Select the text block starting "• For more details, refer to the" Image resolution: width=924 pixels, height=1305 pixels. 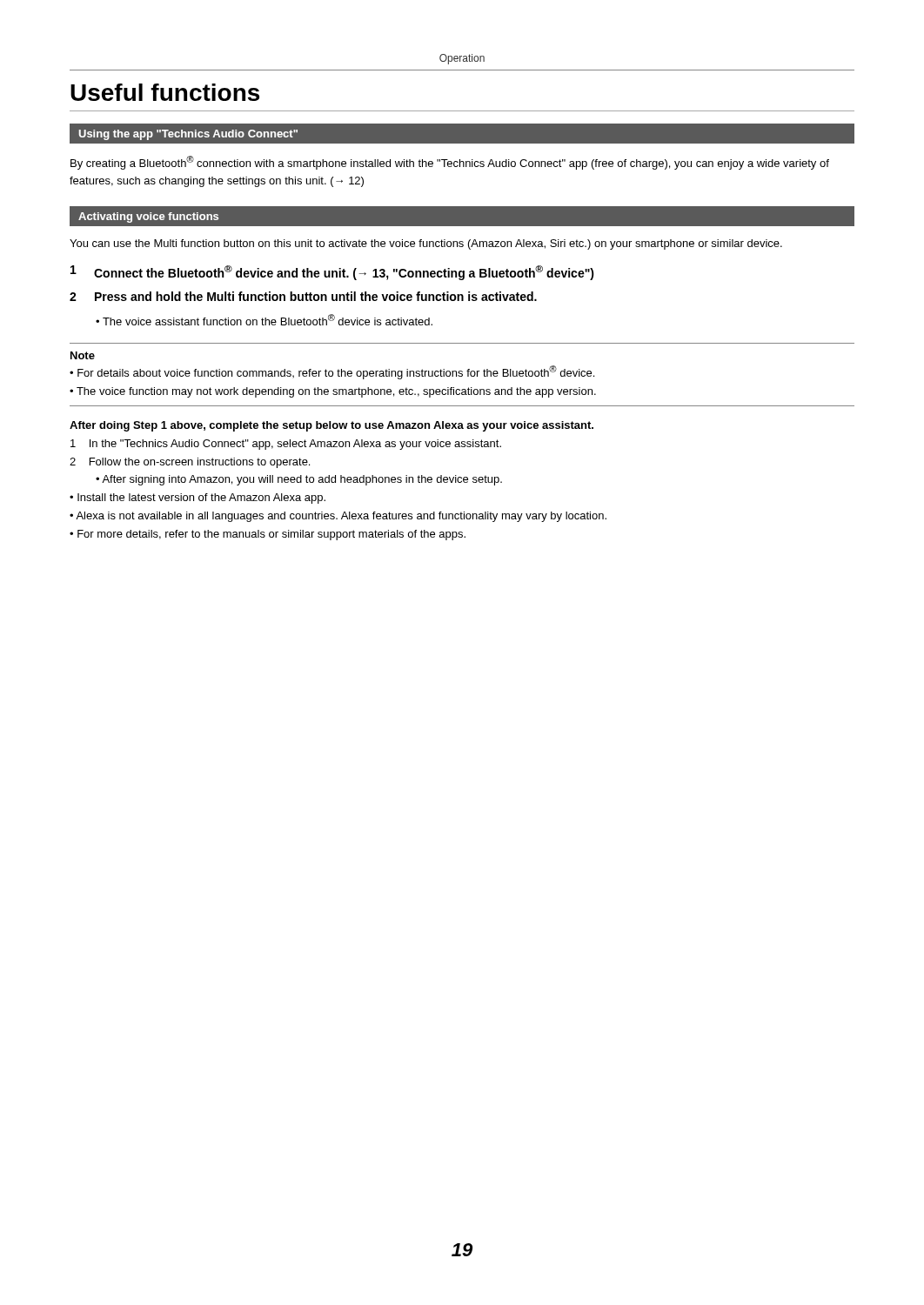tap(268, 534)
